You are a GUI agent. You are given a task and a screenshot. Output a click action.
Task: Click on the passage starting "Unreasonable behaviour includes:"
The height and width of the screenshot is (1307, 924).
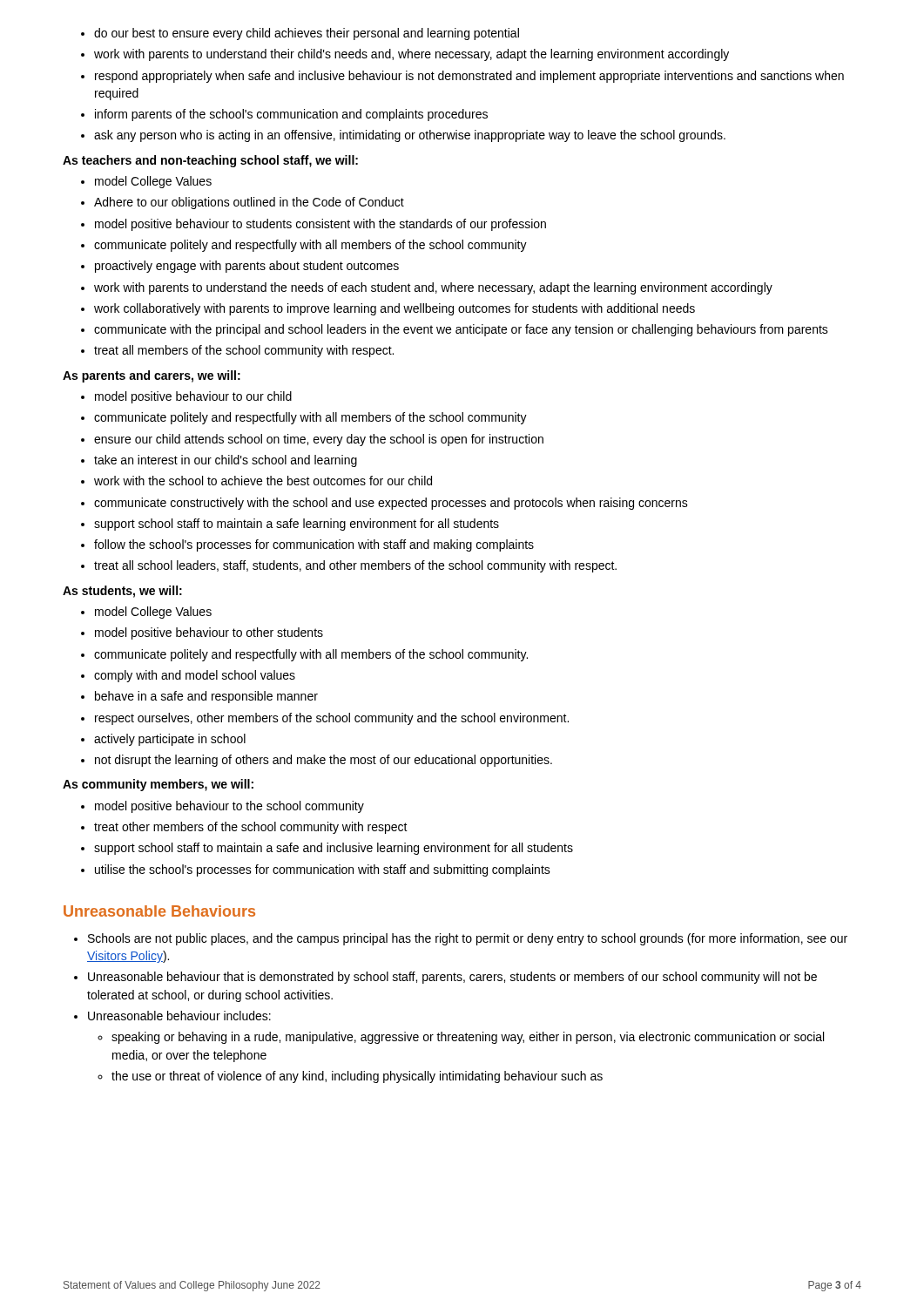(474, 1047)
